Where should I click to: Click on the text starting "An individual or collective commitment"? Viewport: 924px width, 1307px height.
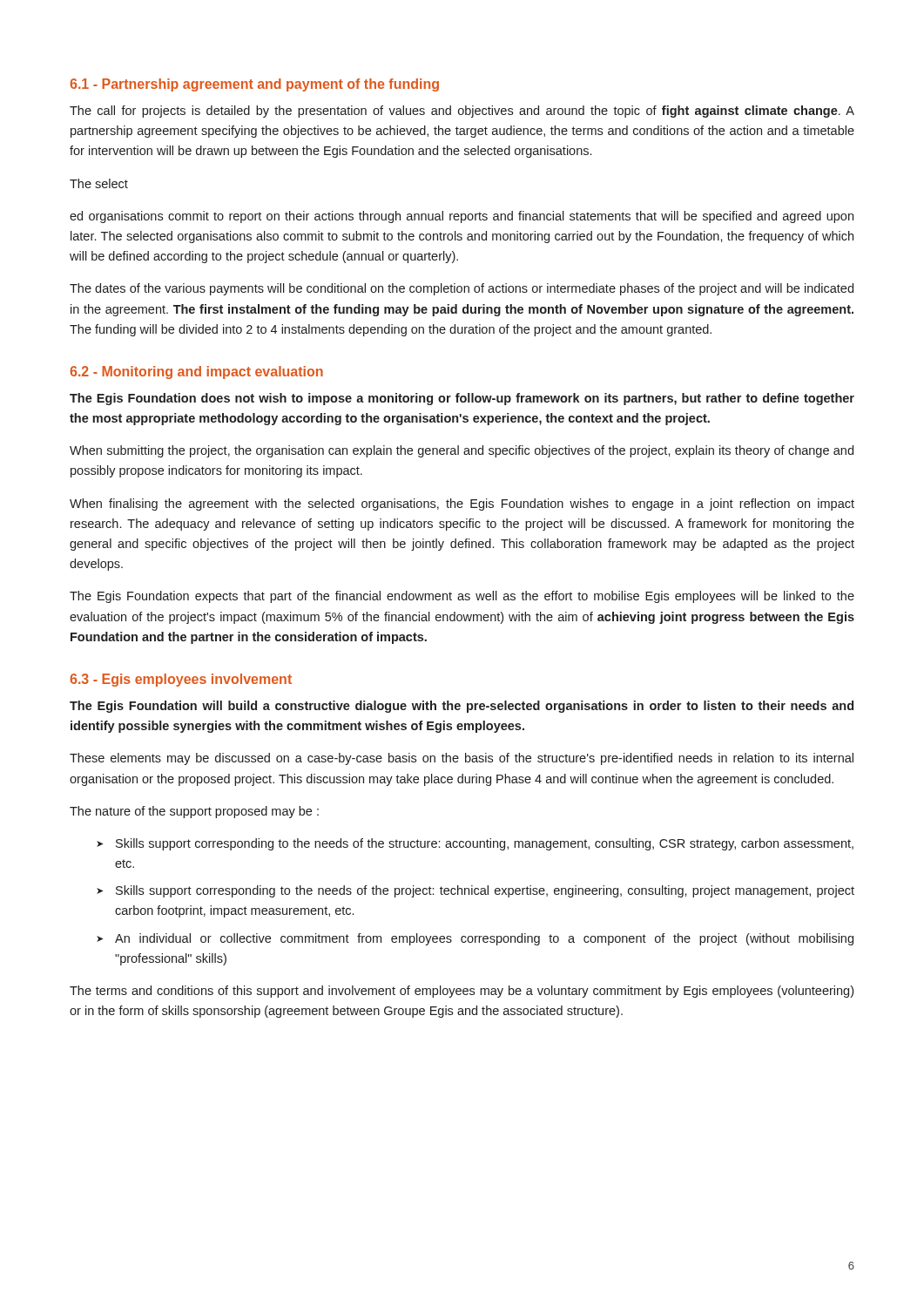(485, 948)
